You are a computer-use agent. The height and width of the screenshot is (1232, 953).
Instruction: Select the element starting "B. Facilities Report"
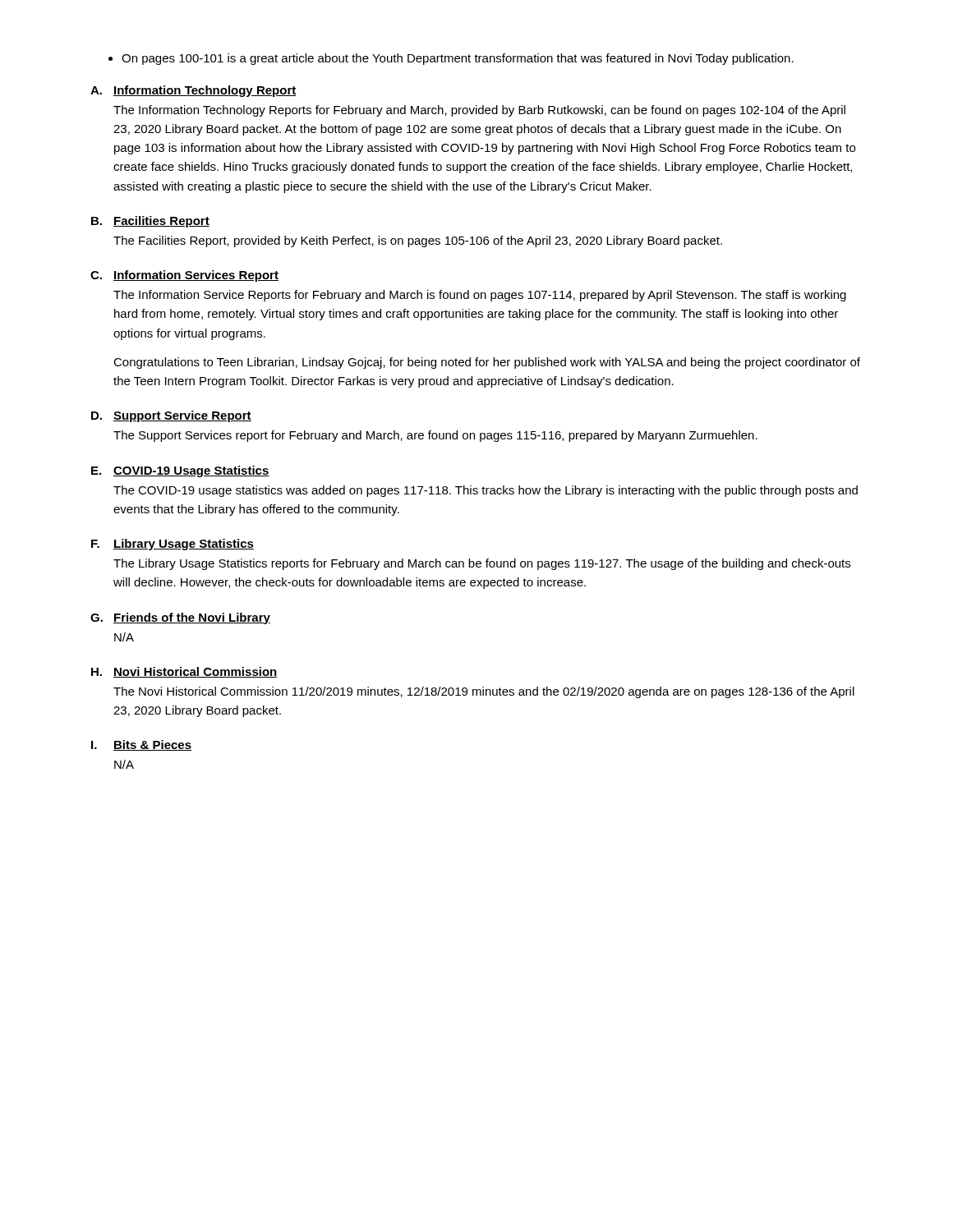point(150,220)
